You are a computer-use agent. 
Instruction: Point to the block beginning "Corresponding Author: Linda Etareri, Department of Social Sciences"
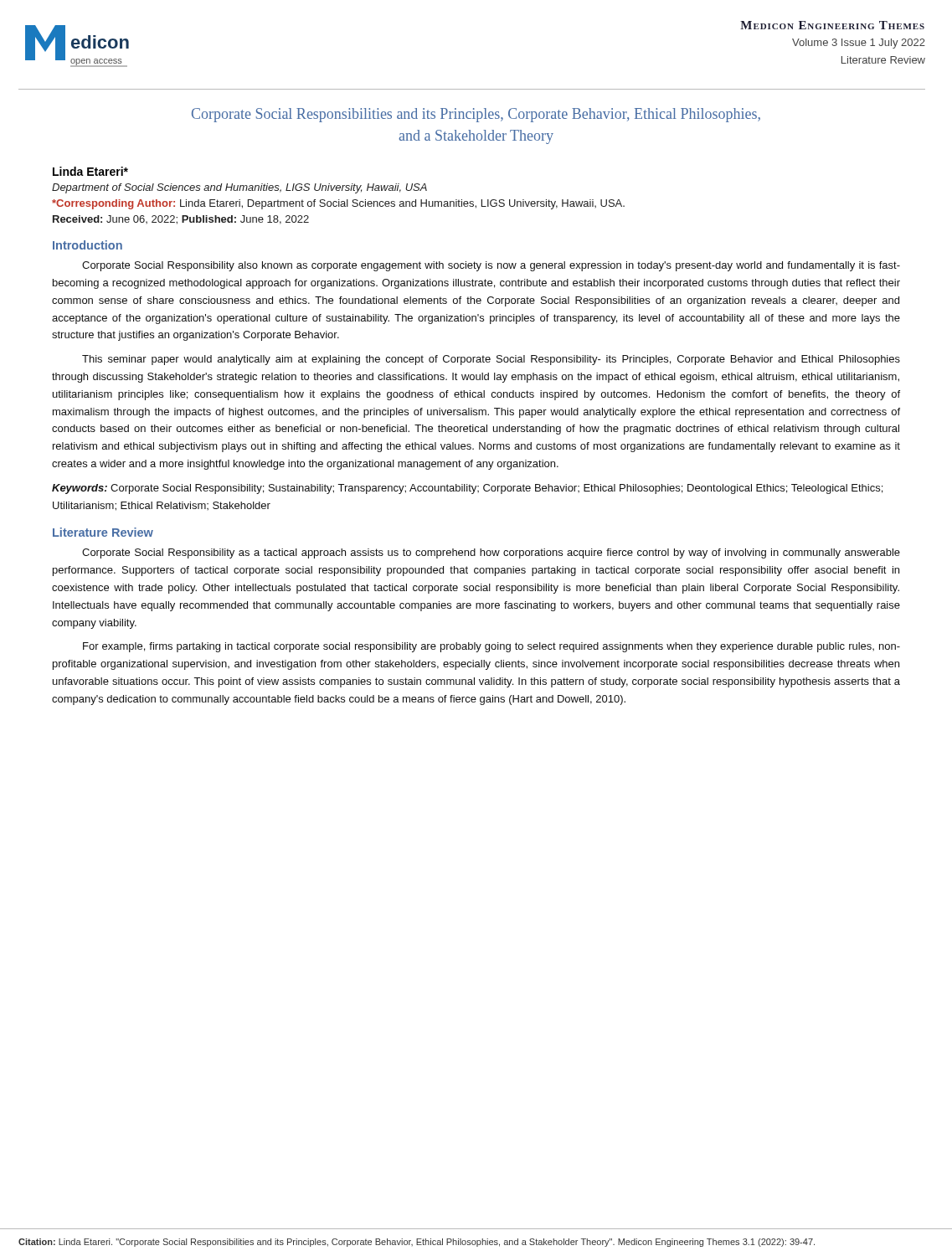coord(339,203)
